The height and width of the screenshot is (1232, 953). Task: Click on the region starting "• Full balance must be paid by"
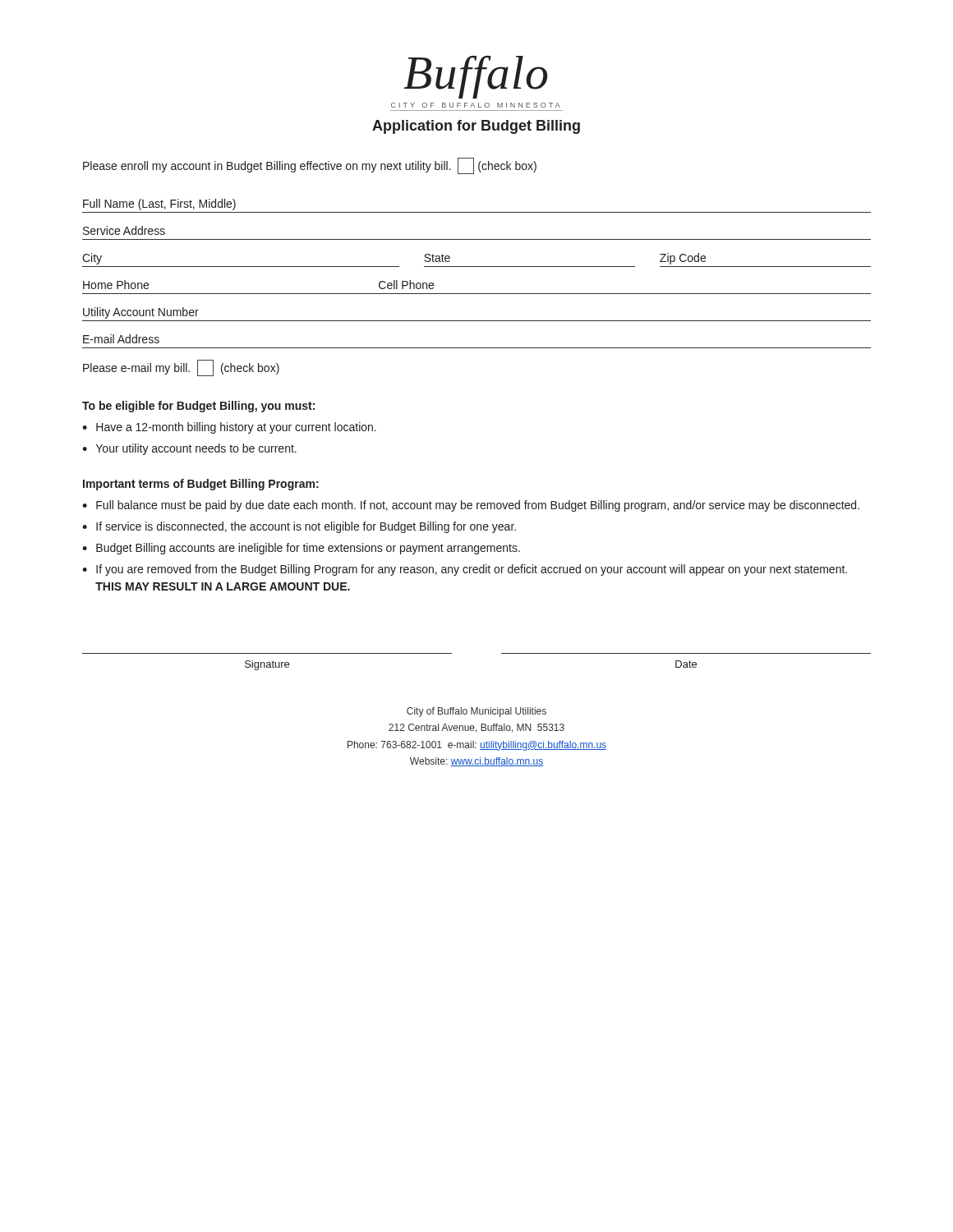click(x=471, y=505)
